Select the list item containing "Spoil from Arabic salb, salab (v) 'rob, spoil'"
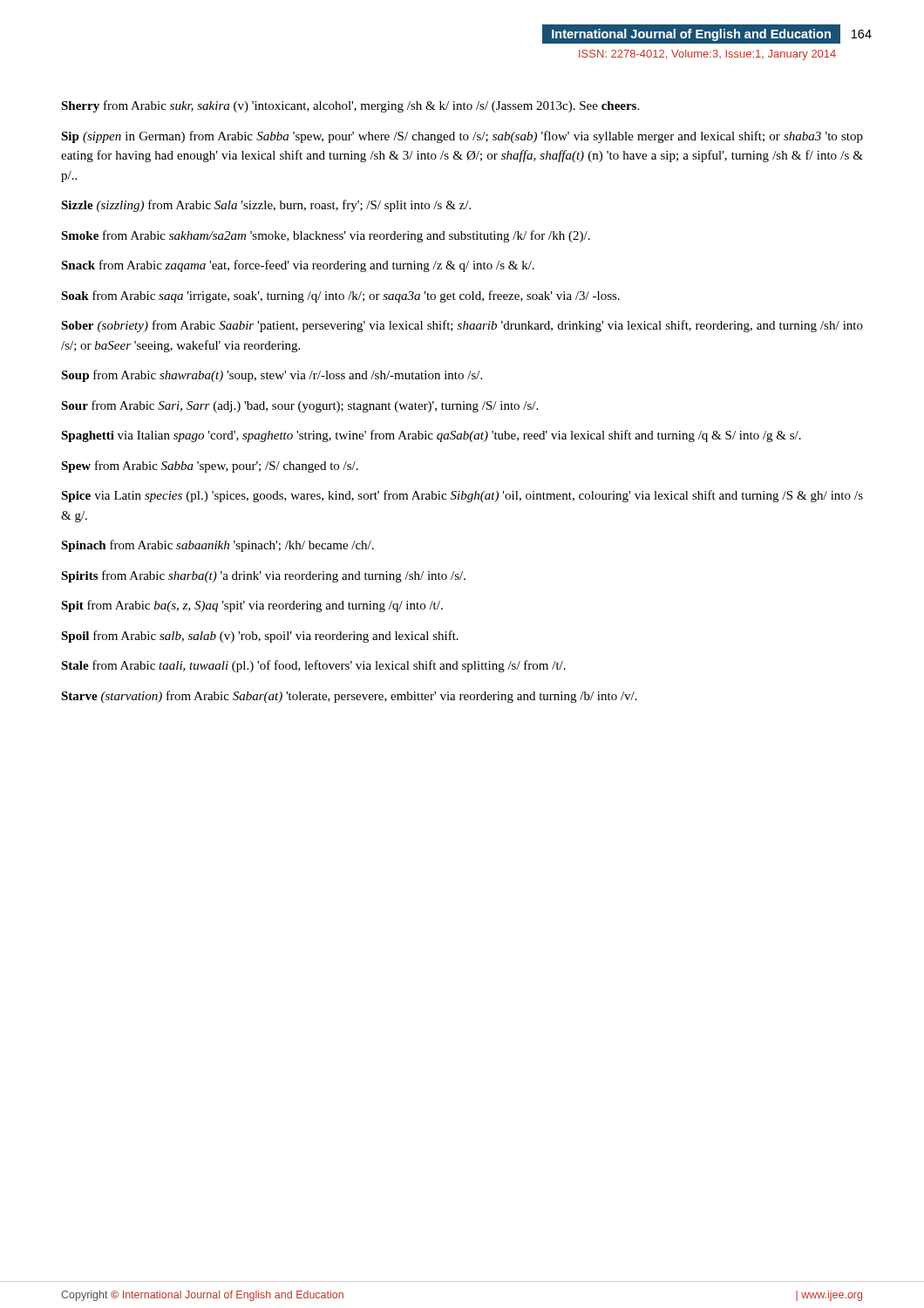 coord(260,635)
